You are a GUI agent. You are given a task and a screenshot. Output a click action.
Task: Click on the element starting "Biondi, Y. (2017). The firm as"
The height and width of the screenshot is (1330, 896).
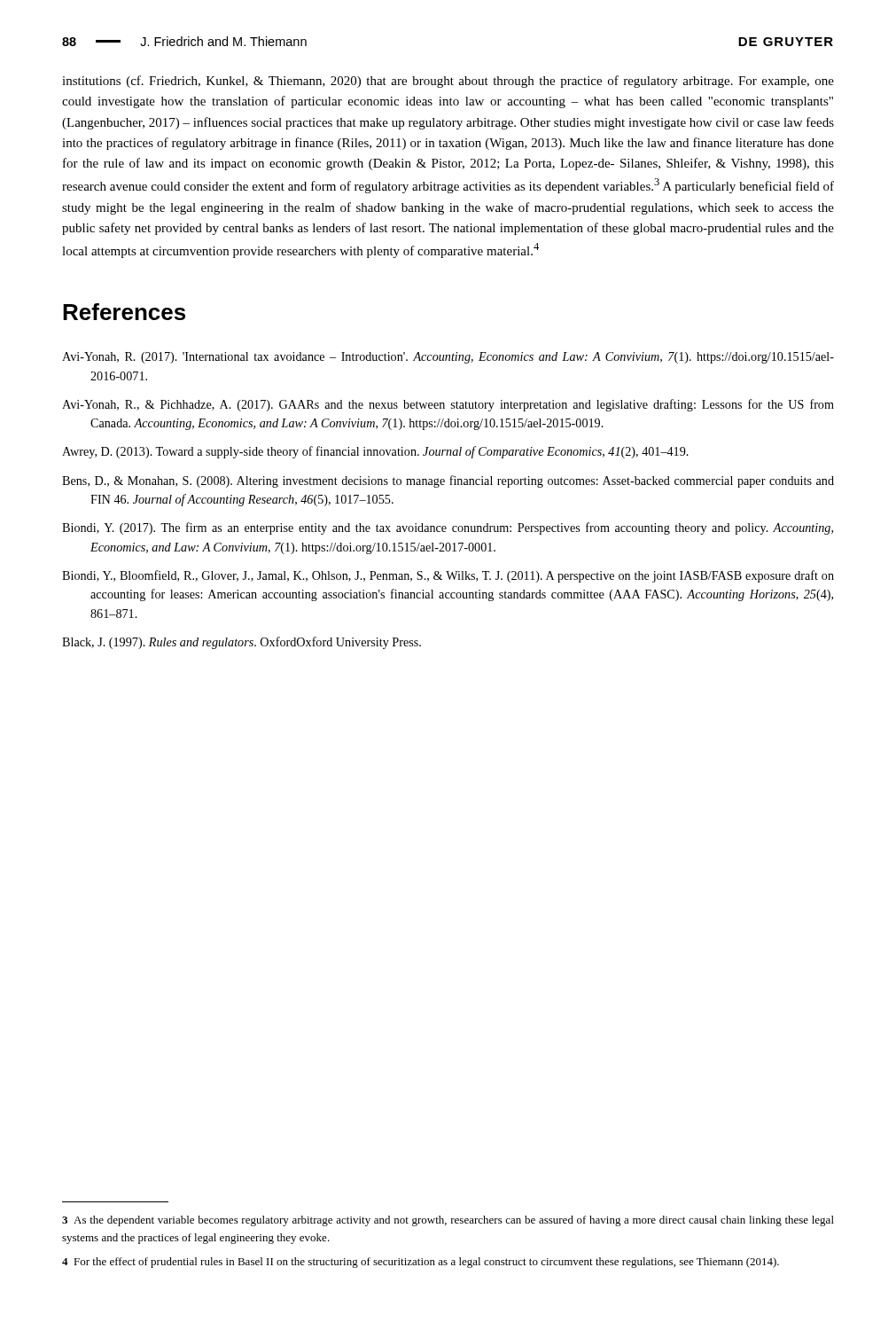coord(448,537)
